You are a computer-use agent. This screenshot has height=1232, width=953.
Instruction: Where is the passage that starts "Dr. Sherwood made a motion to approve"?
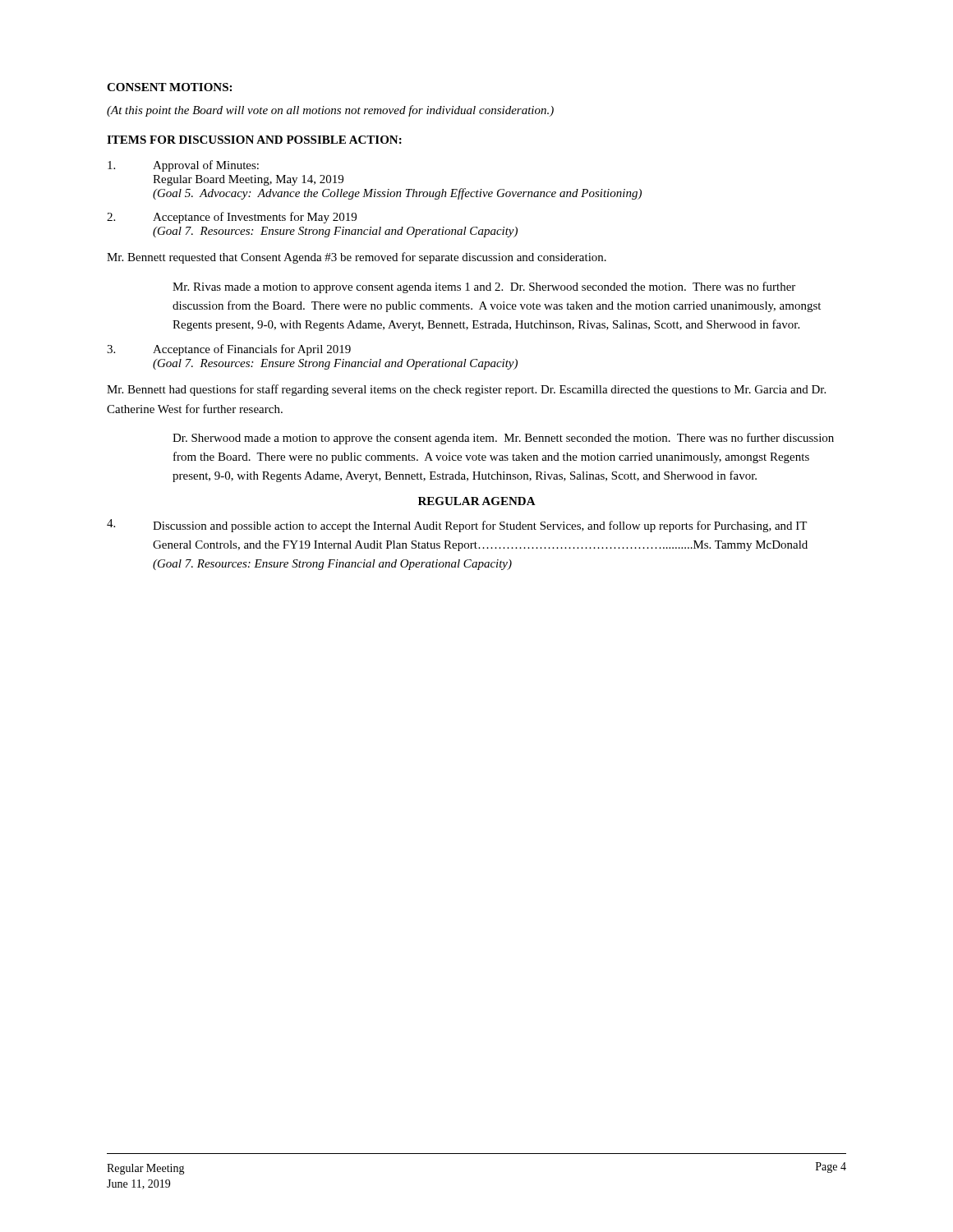coord(503,457)
